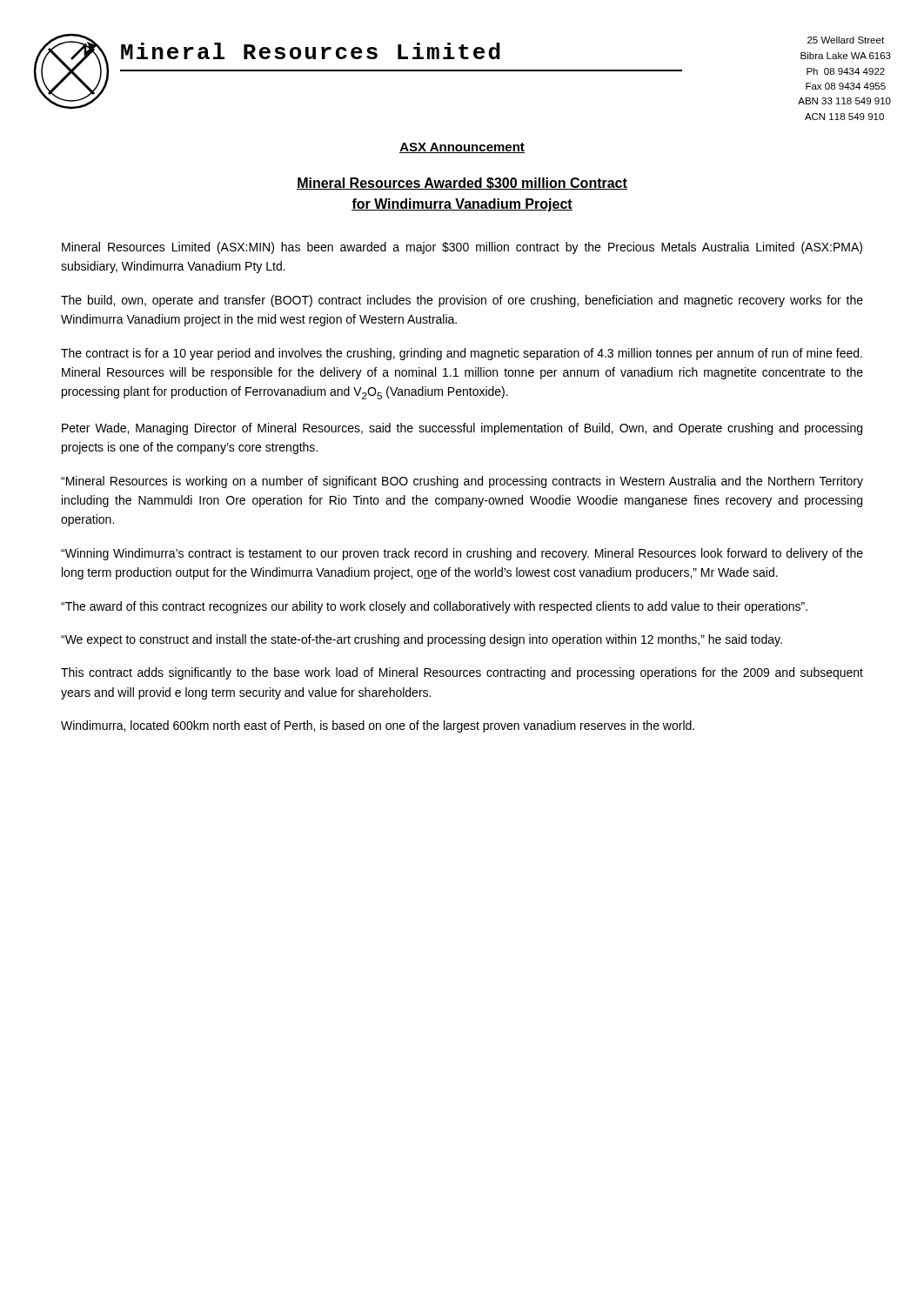
Task: Select the text block that says "Windimurra, located 600km north east"
Action: (x=378, y=726)
